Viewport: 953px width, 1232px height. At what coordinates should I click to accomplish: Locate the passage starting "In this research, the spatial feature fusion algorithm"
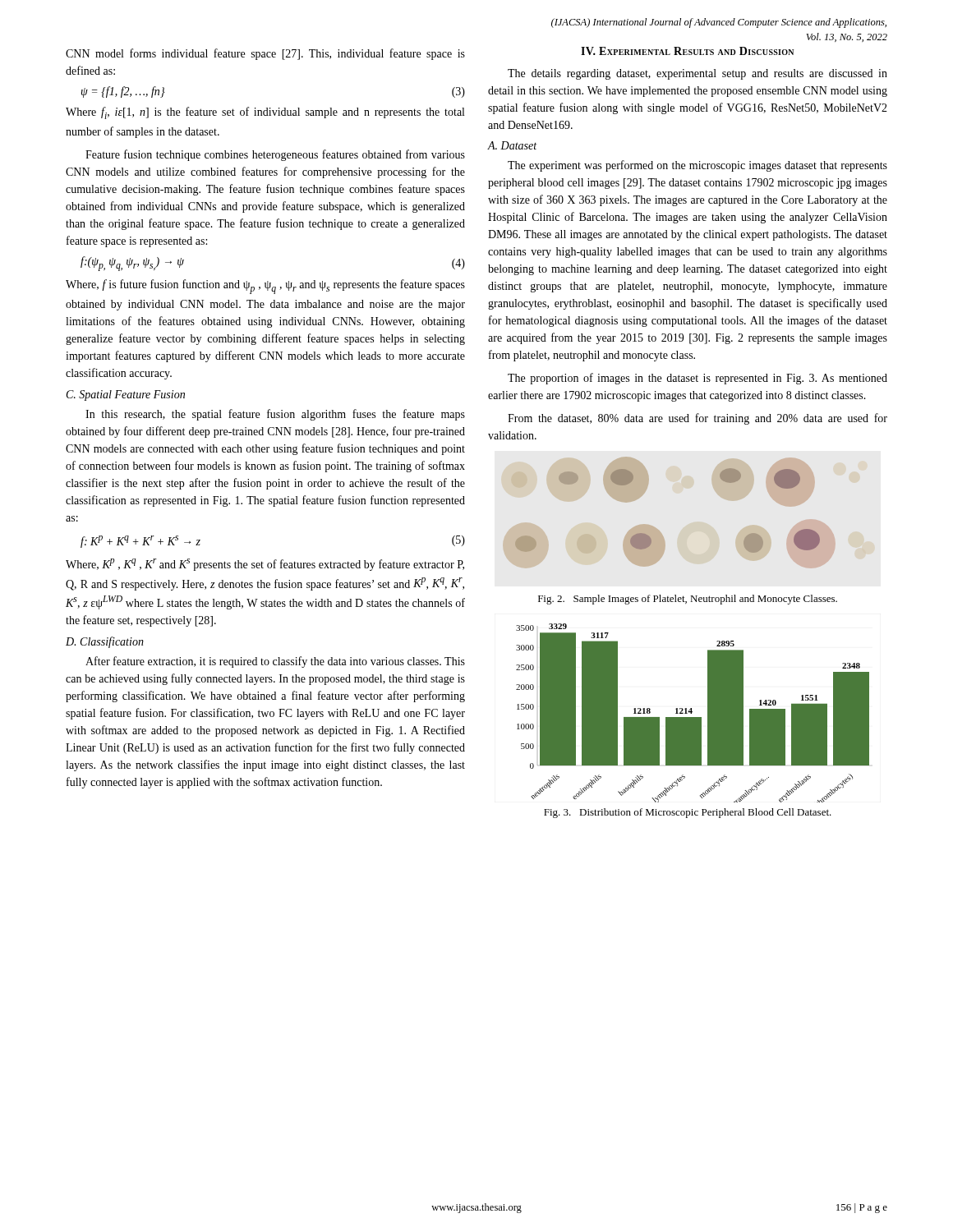coord(265,466)
